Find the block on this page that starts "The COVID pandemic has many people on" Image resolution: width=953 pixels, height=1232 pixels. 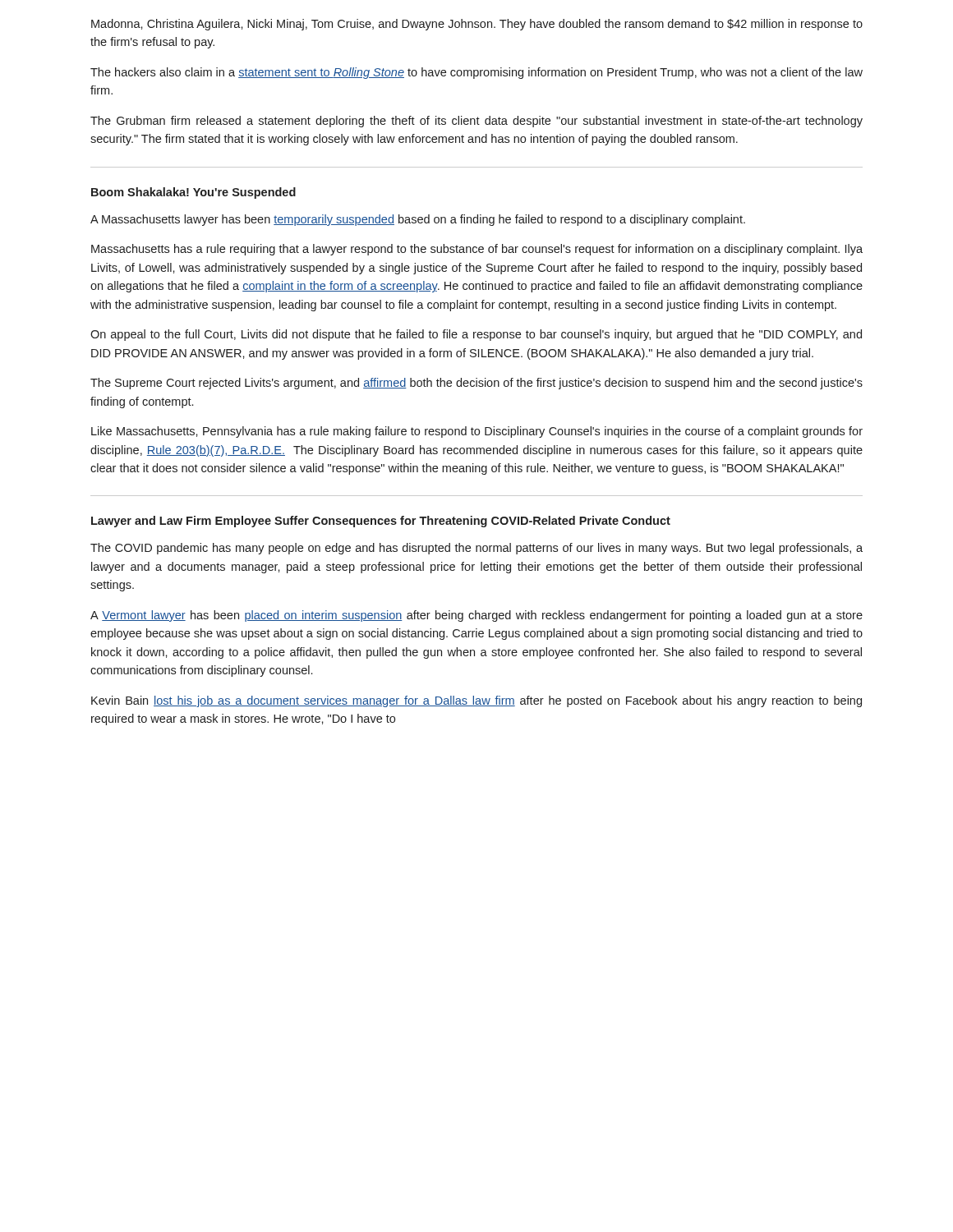(476, 567)
